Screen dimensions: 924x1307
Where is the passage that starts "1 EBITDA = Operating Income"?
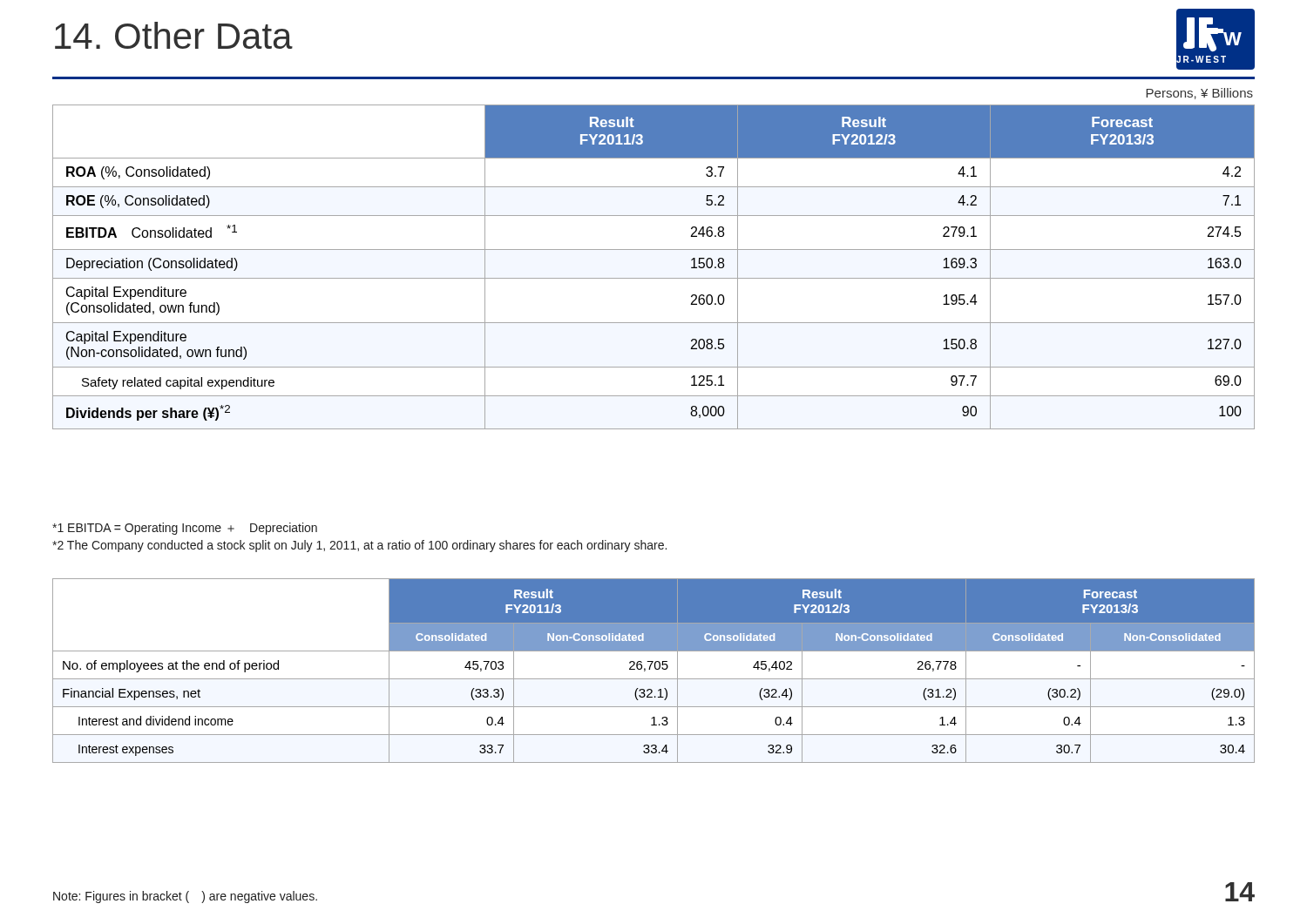[x=185, y=529]
